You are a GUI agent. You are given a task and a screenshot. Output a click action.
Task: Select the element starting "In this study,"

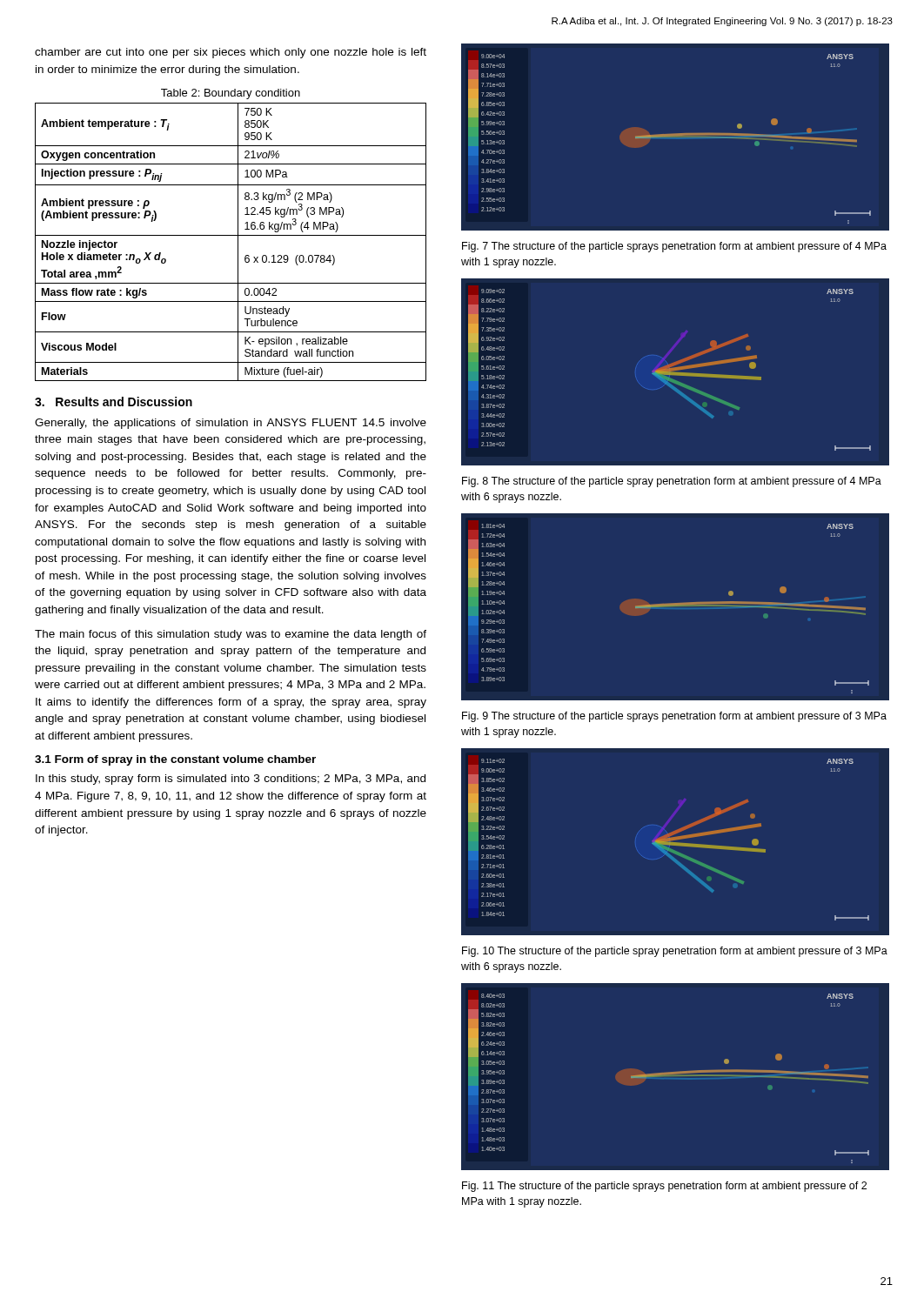[x=231, y=804]
